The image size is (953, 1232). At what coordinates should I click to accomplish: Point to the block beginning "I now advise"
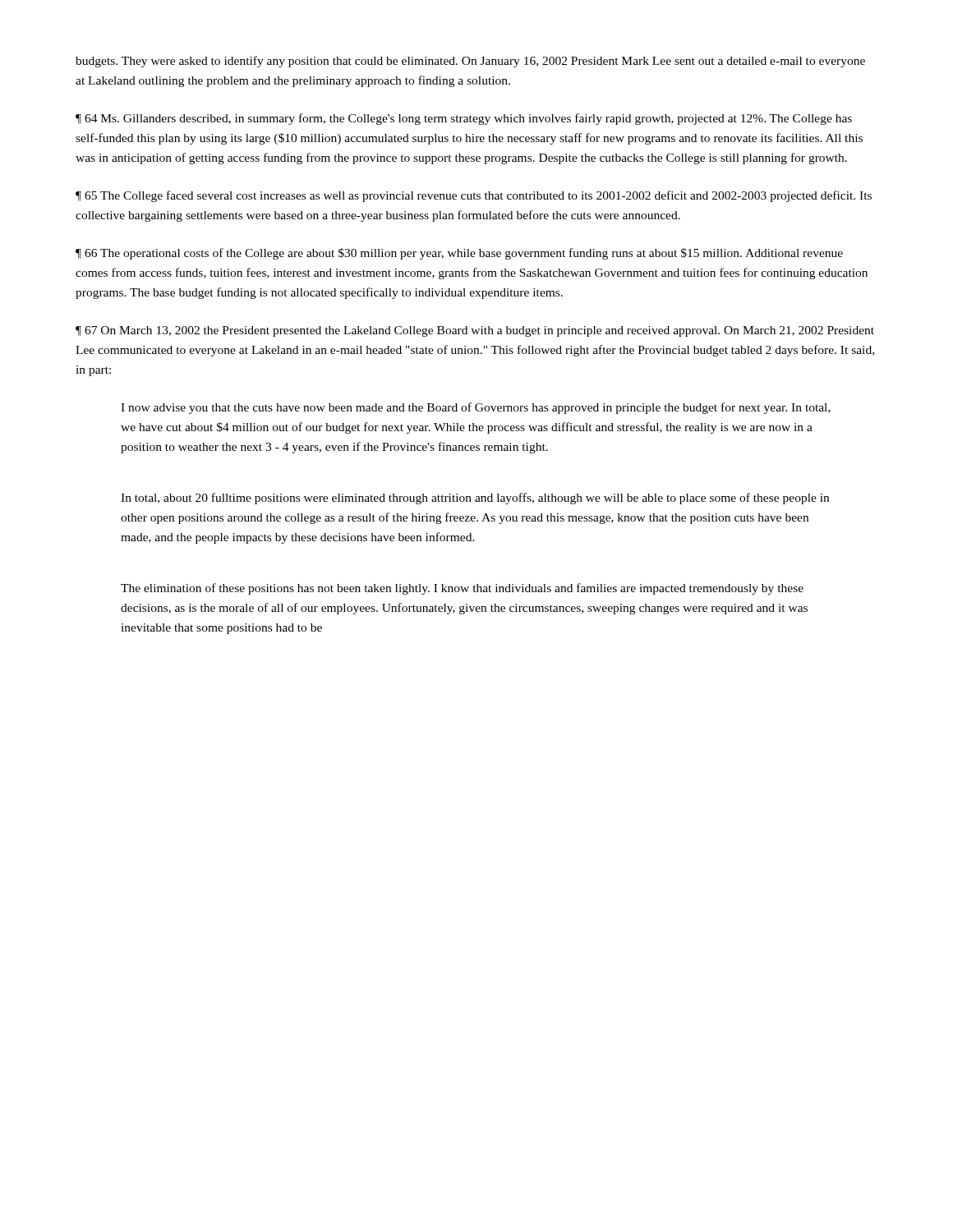(476, 427)
